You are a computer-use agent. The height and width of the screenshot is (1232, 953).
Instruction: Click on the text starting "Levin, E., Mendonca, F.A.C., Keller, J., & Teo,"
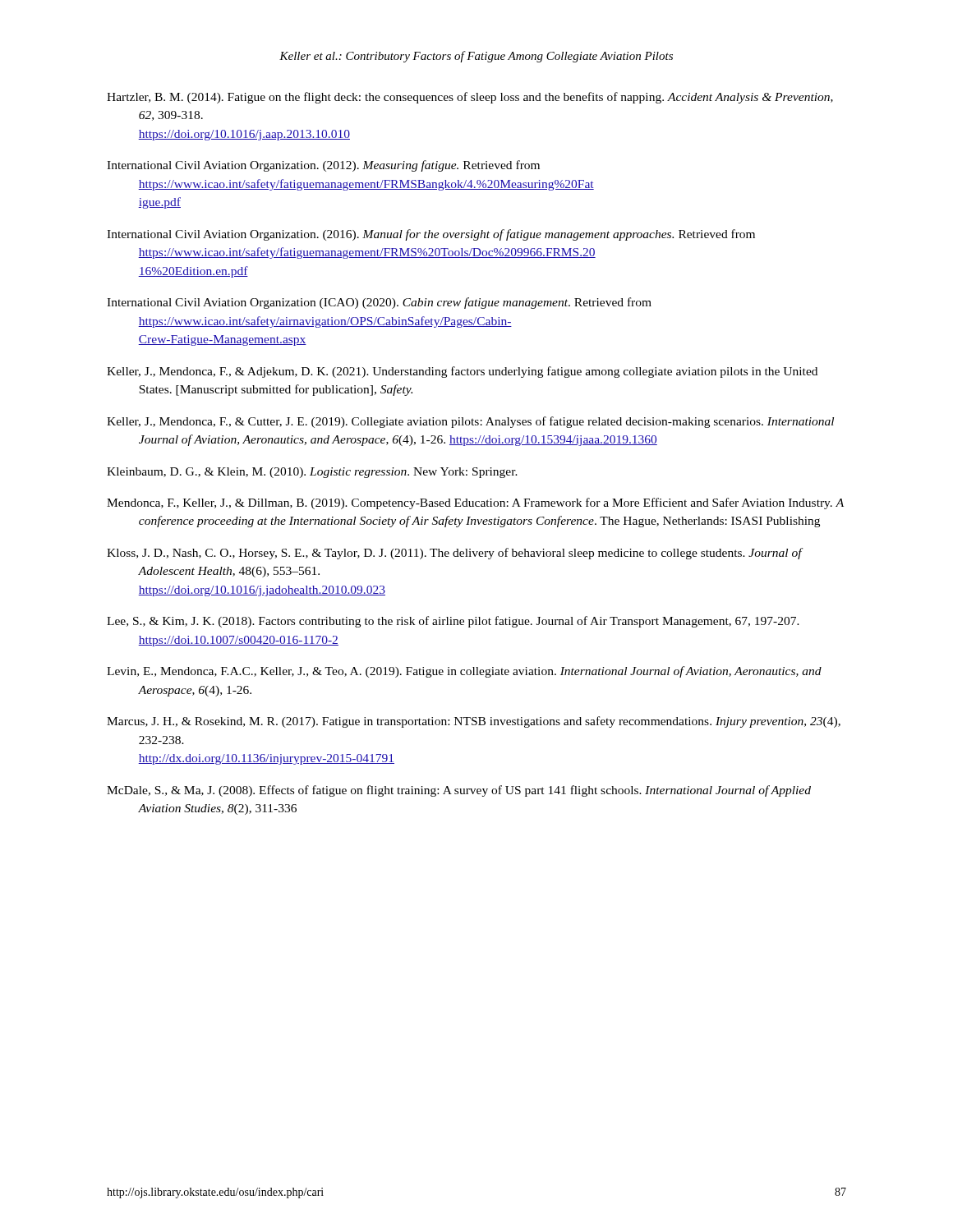464,680
